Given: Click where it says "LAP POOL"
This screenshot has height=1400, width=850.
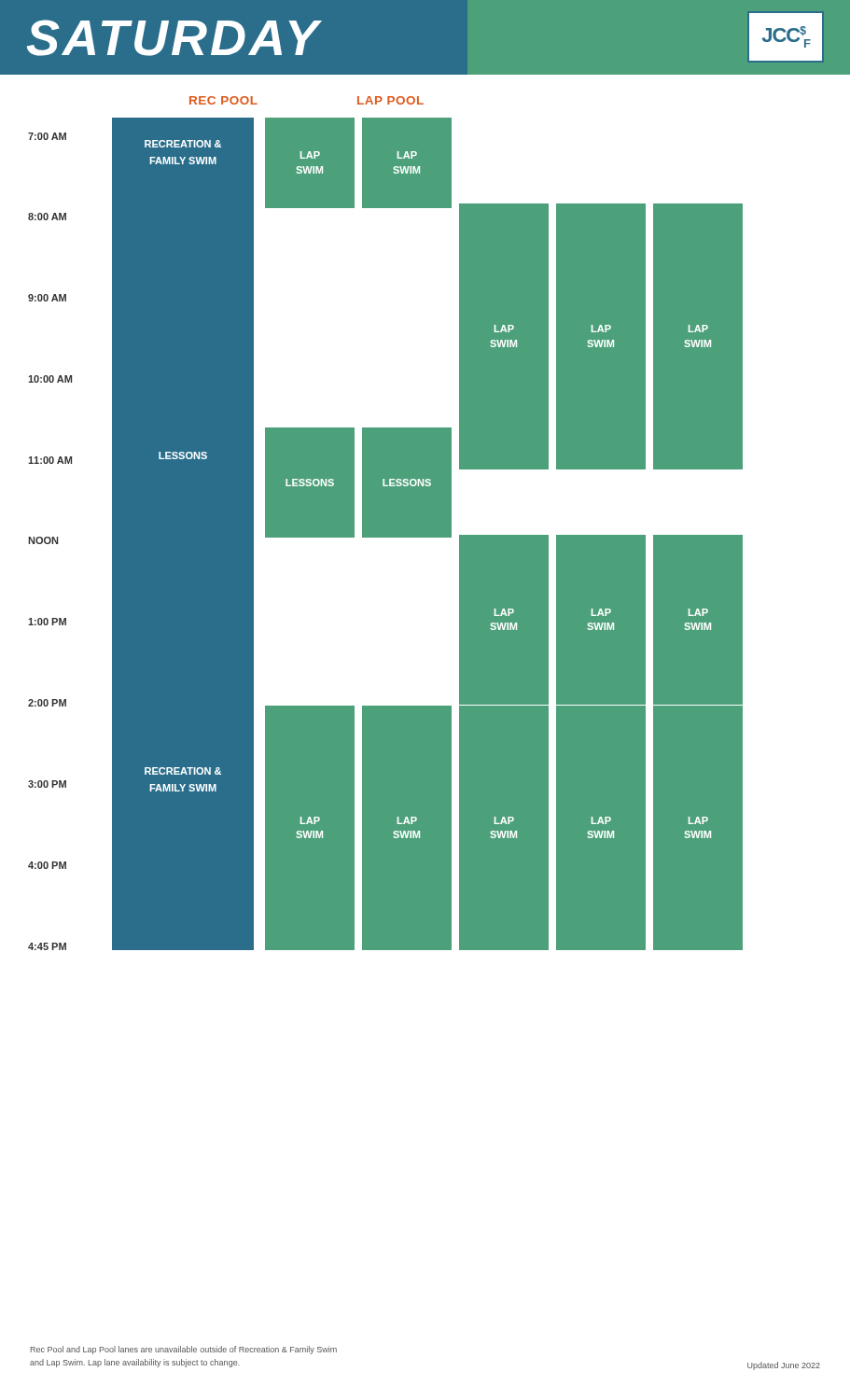Looking at the screenshot, I should pyautogui.click(x=390, y=100).
